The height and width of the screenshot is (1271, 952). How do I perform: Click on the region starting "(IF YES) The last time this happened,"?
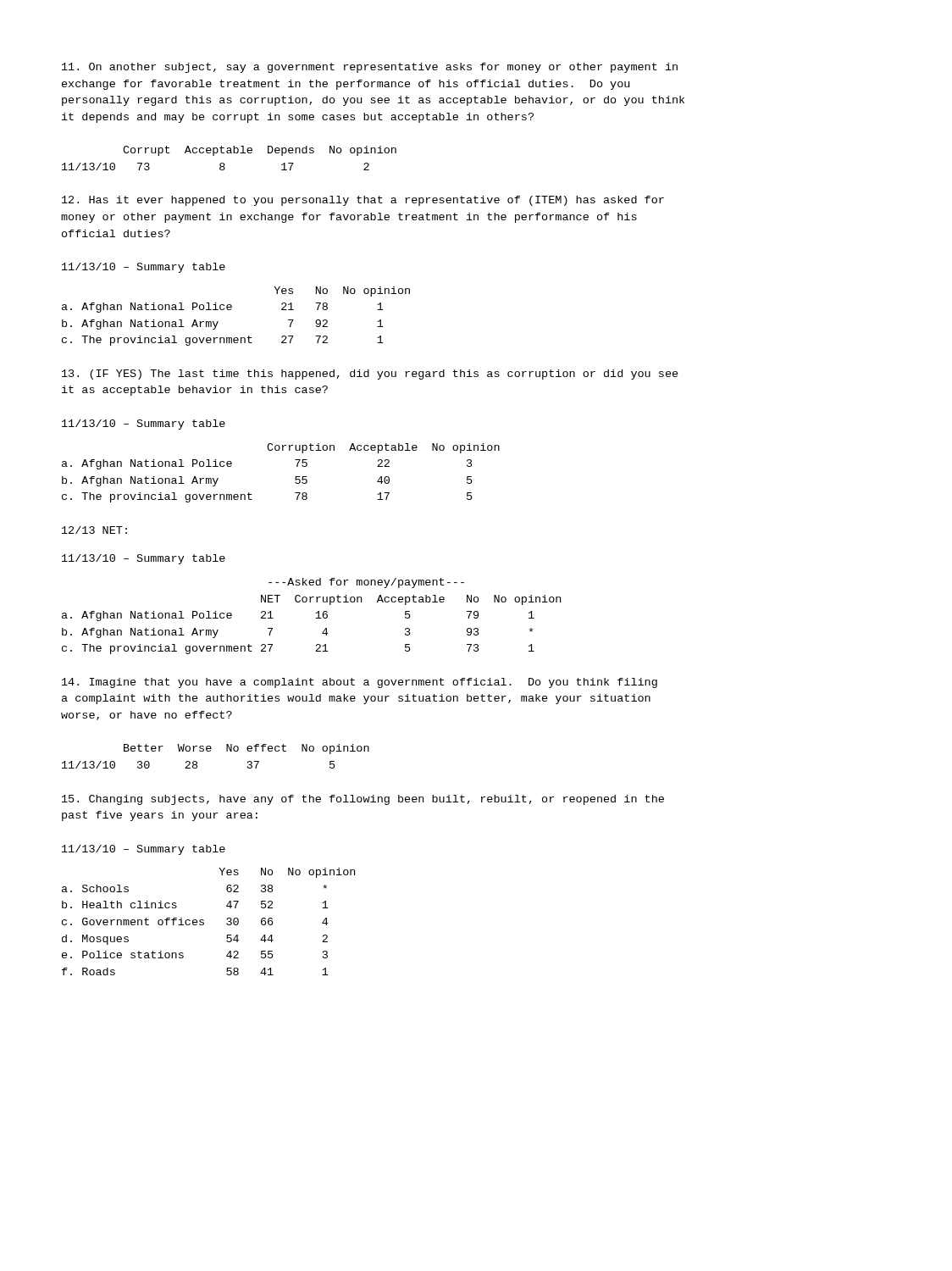[370, 382]
